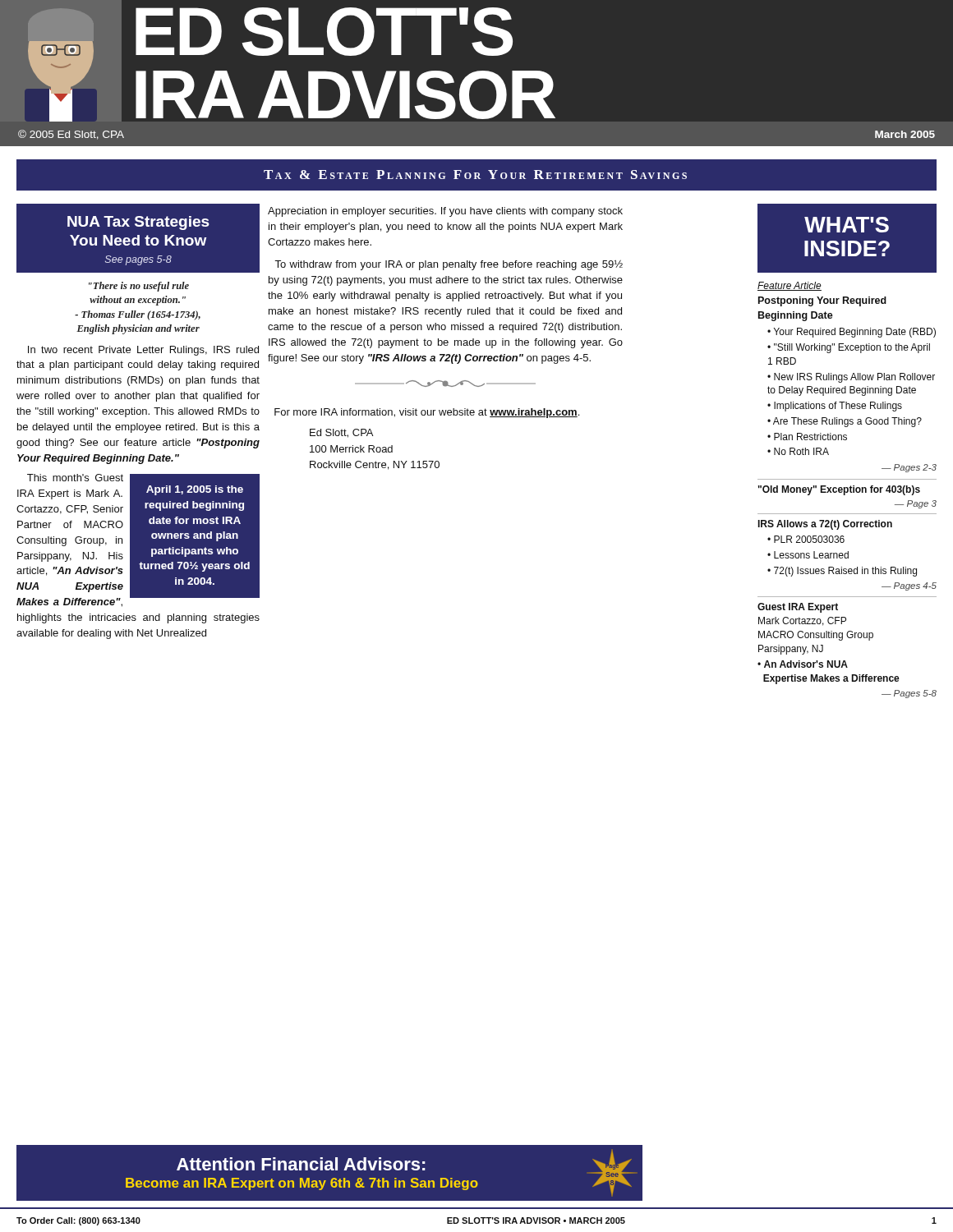Select the text block starting "IRS Allows a 72(t)"
Screen dimensions: 1232x953
click(847, 555)
